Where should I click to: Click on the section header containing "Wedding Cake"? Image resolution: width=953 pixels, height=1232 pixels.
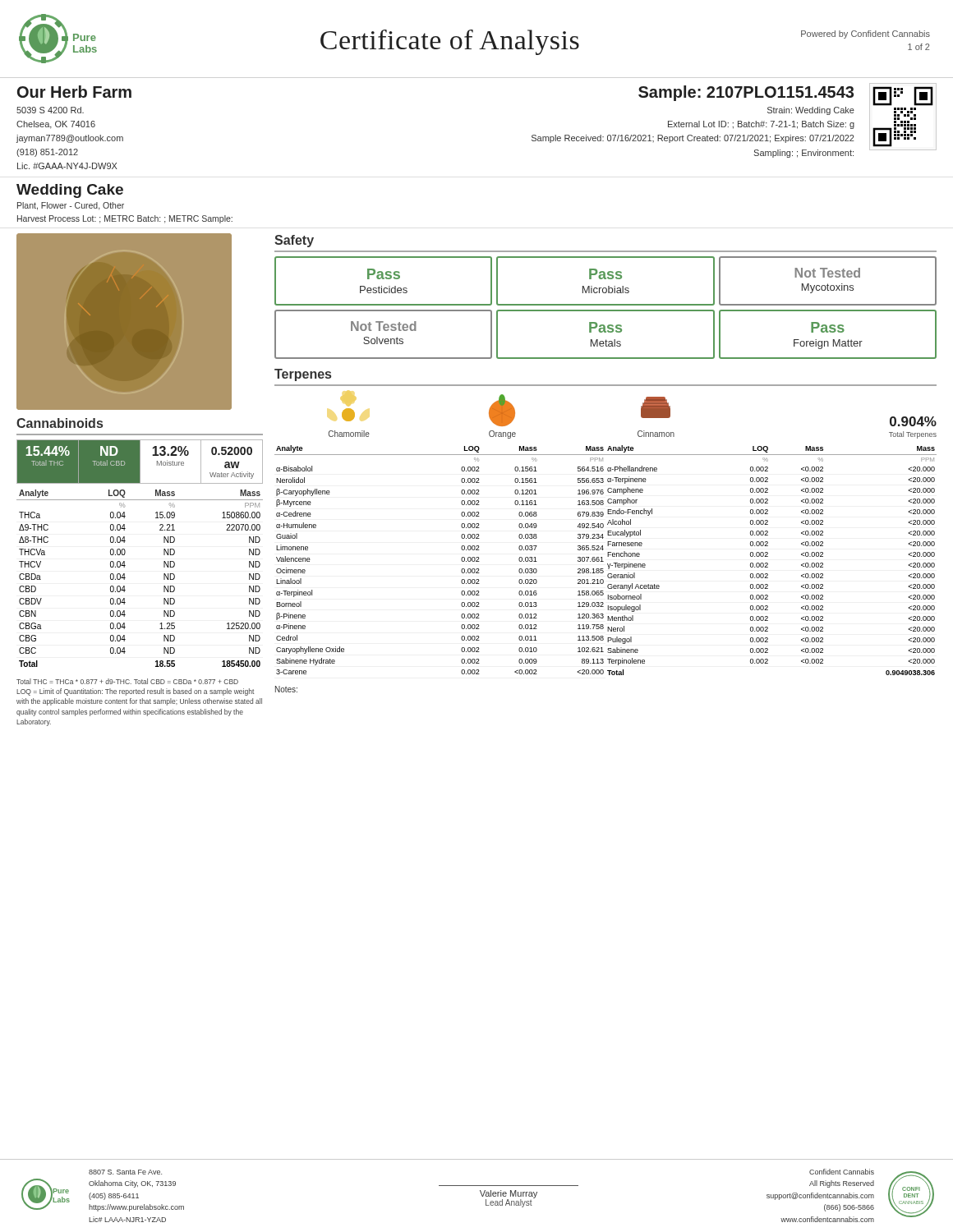[x=70, y=189]
